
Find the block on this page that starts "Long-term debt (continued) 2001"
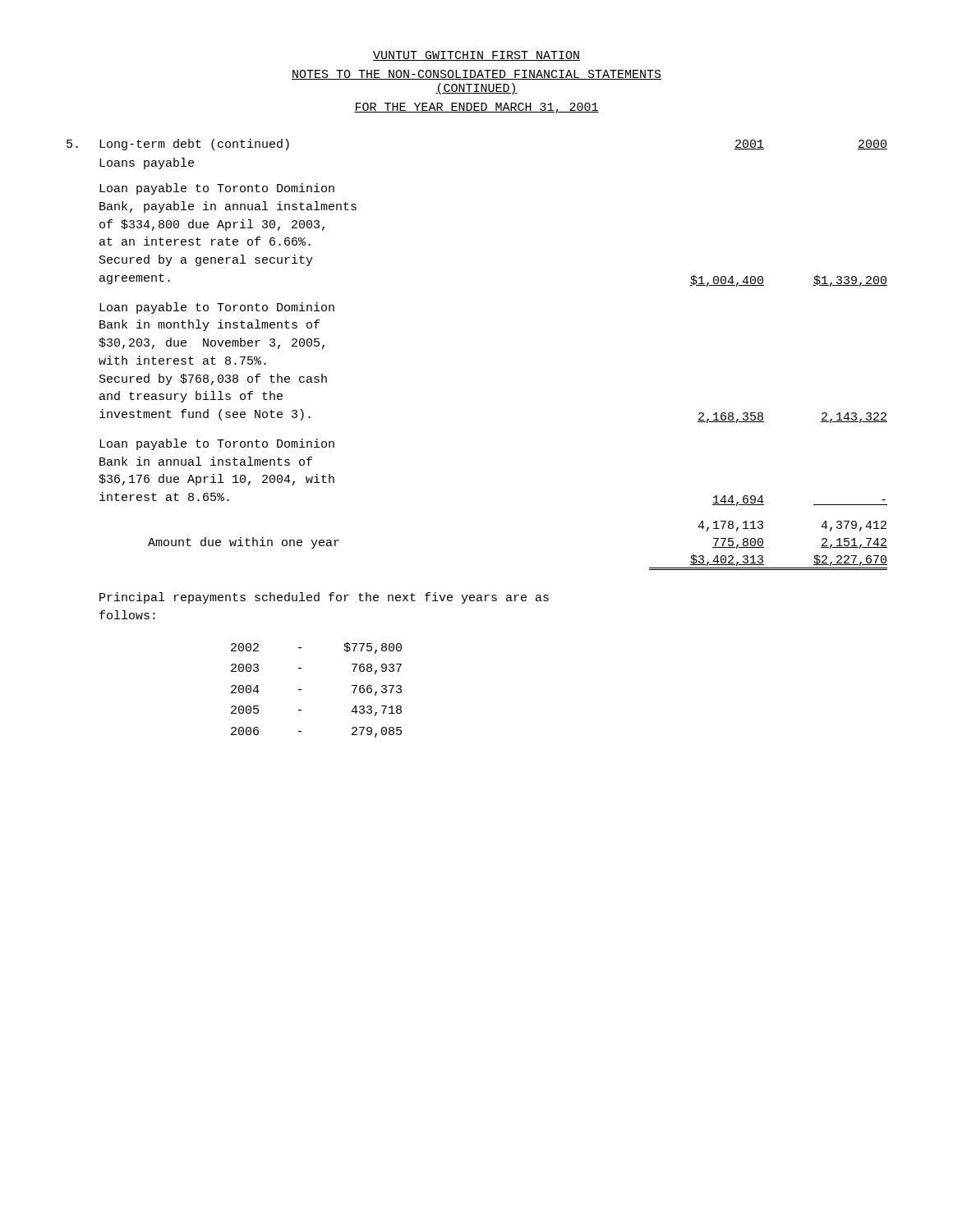click(x=189, y=144)
